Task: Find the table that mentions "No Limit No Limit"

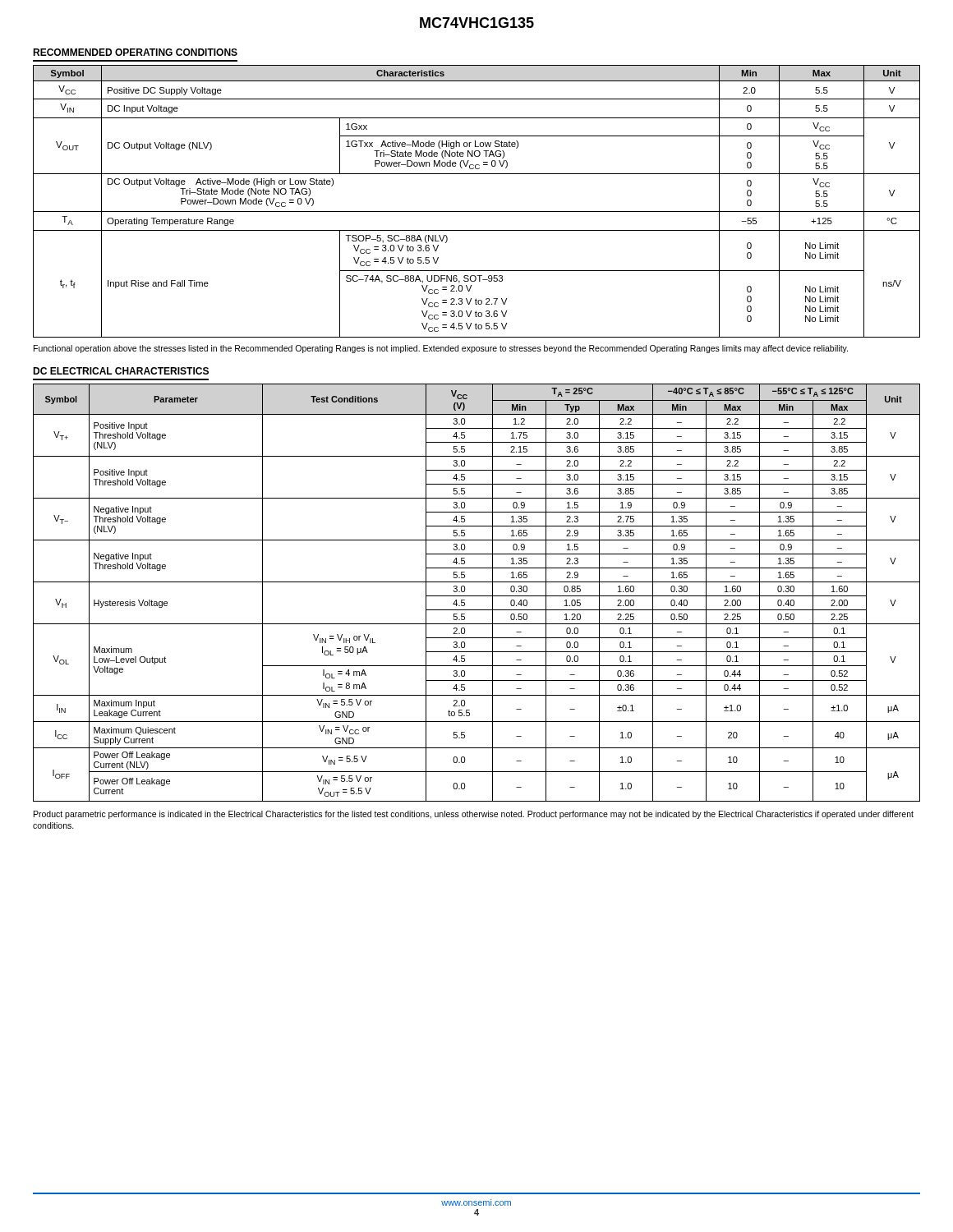Action: click(x=476, y=201)
